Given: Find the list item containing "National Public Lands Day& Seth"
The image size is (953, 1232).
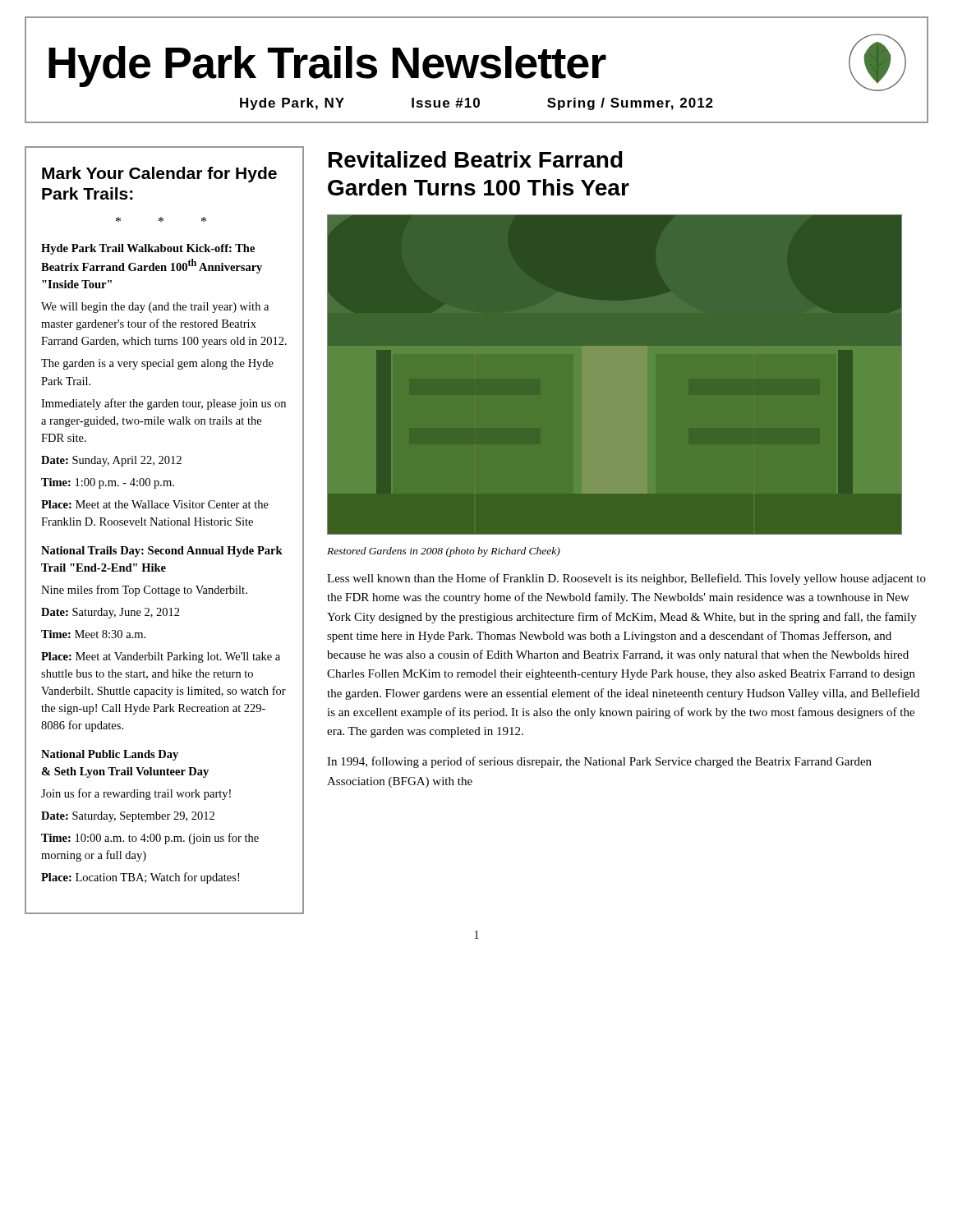Looking at the screenshot, I should 164,816.
